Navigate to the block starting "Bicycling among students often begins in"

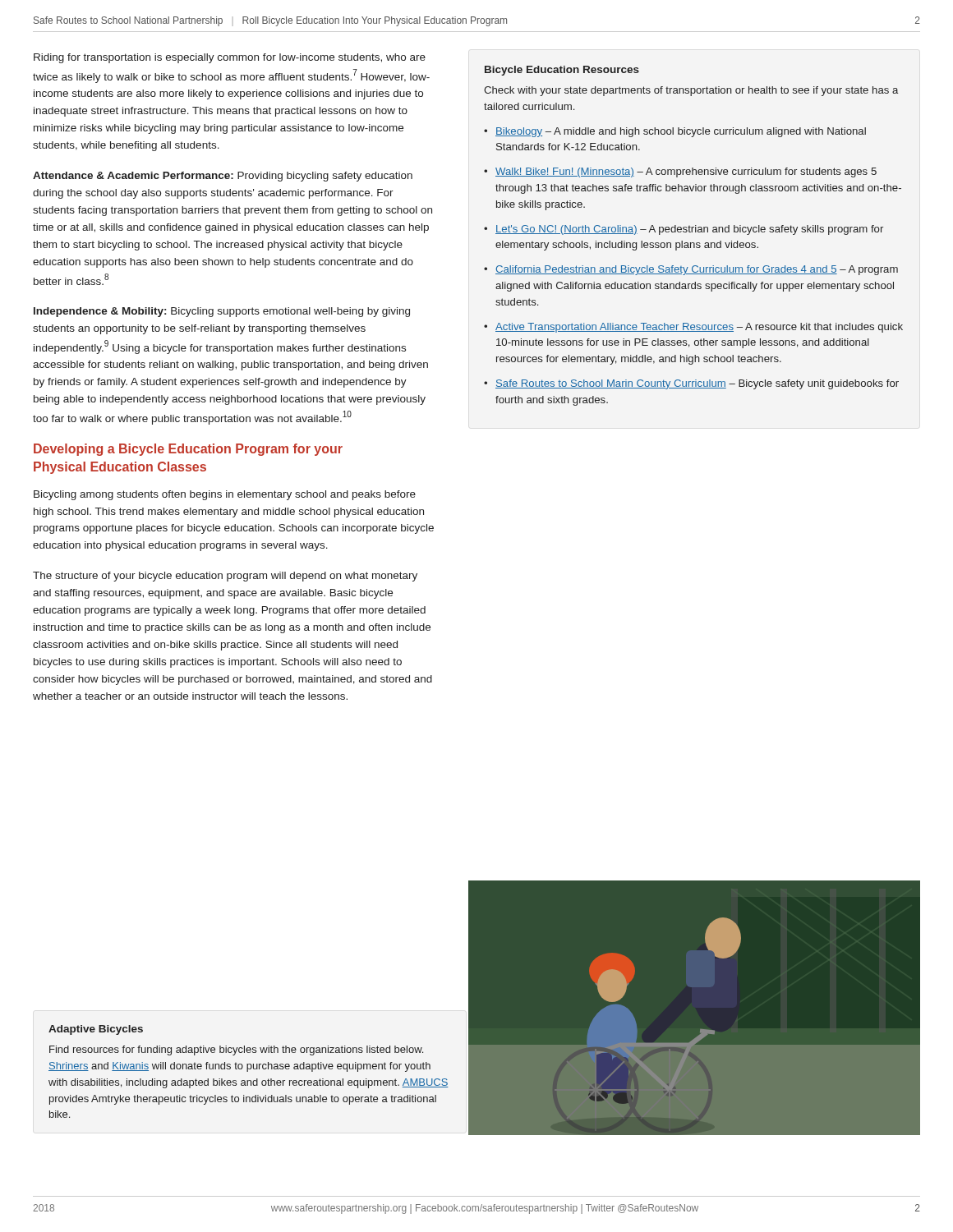pos(234,520)
